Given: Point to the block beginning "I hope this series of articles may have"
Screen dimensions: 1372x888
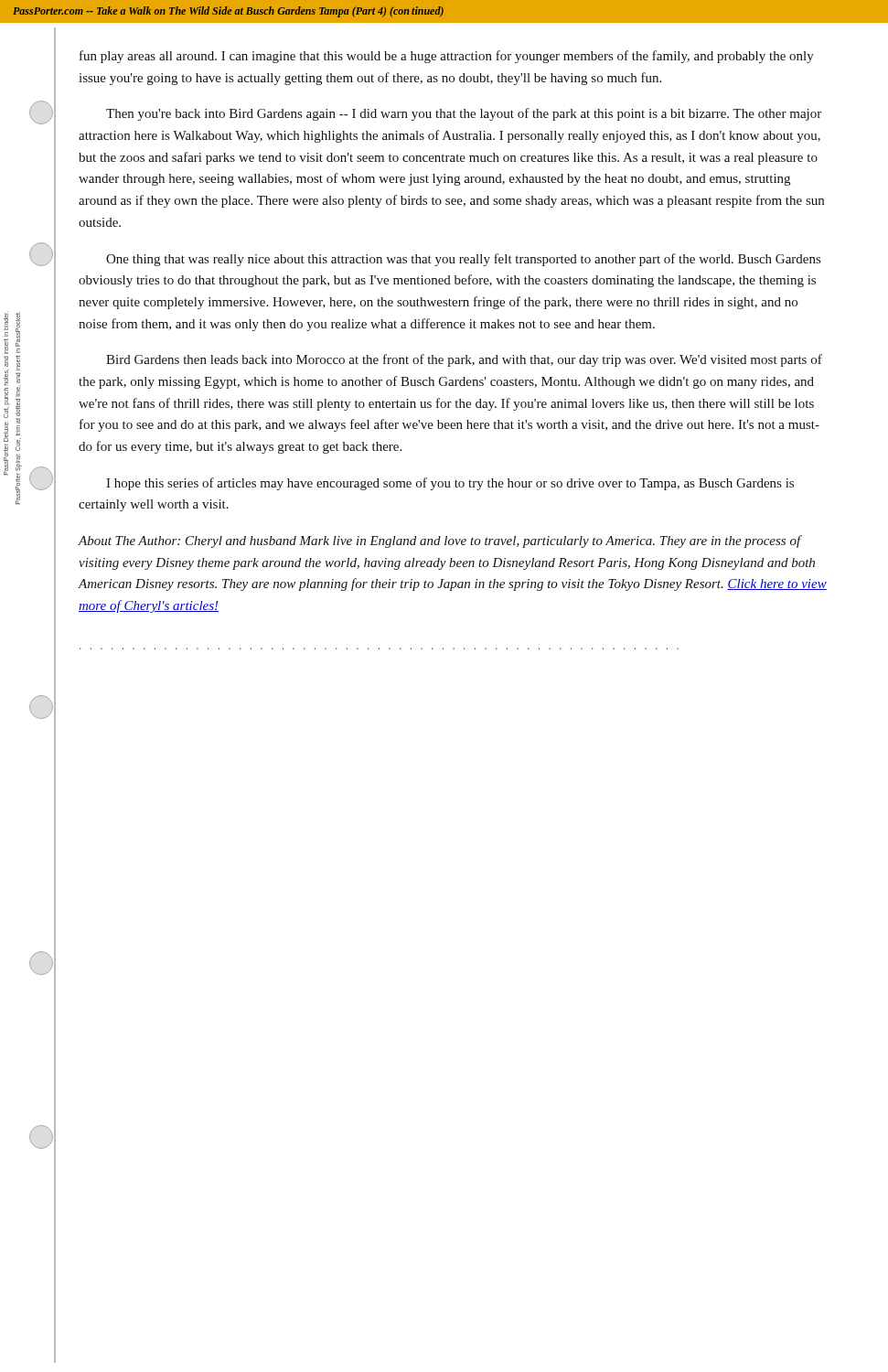Looking at the screenshot, I should [437, 494].
